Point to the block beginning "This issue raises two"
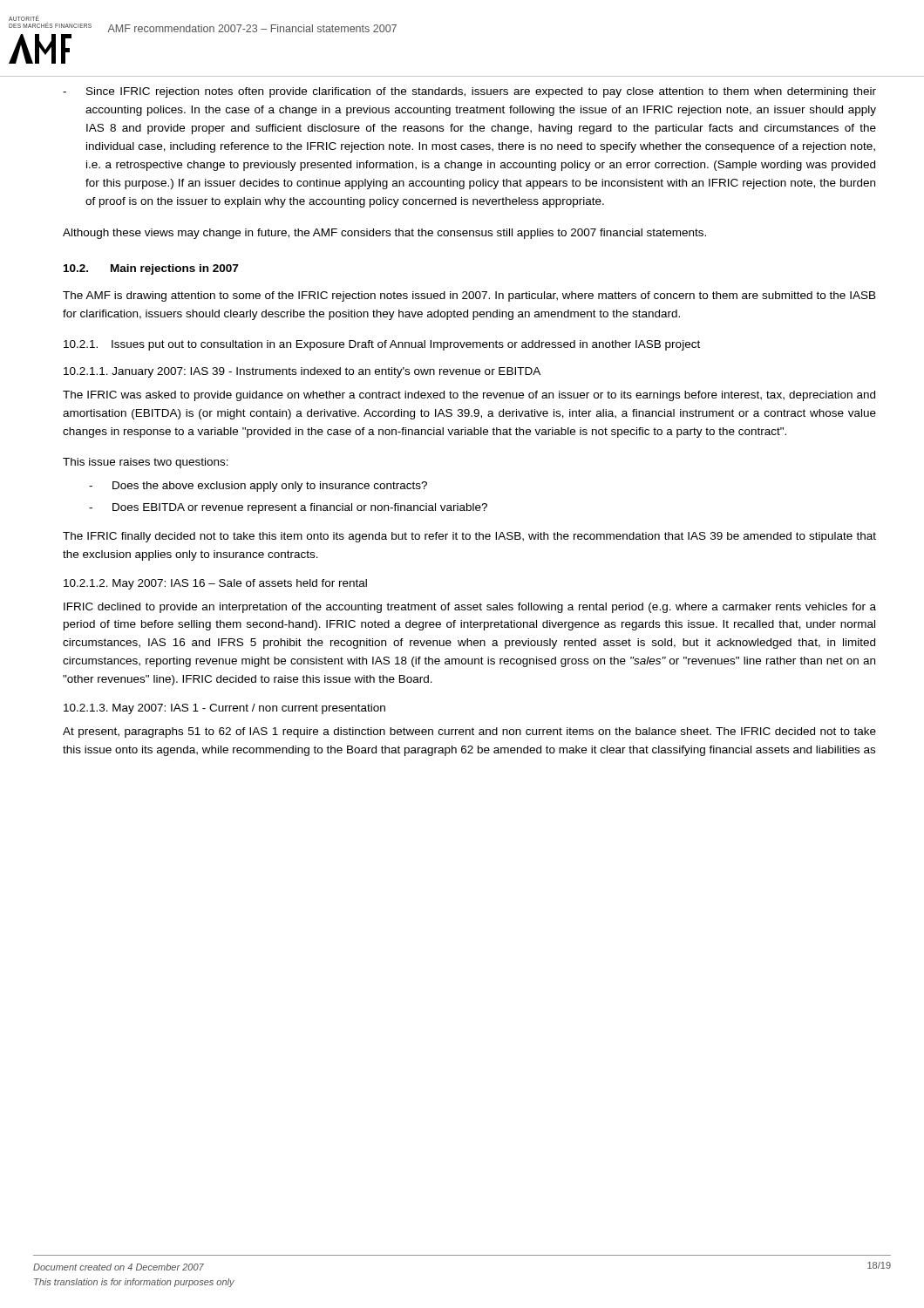Image resolution: width=924 pixels, height=1308 pixels. click(x=146, y=462)
